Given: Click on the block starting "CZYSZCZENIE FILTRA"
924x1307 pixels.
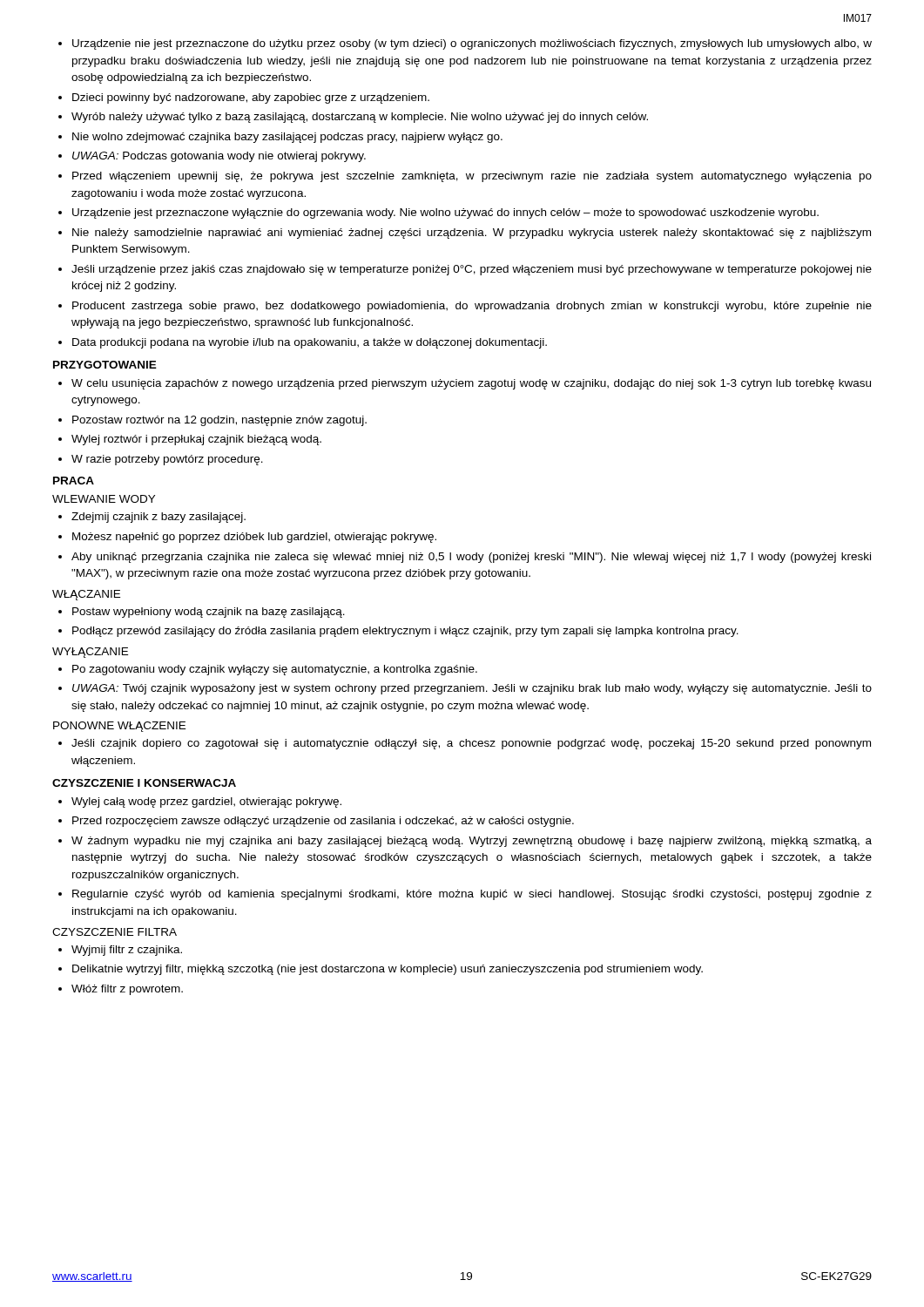Looking at the screenshot, I should (115, 931).
